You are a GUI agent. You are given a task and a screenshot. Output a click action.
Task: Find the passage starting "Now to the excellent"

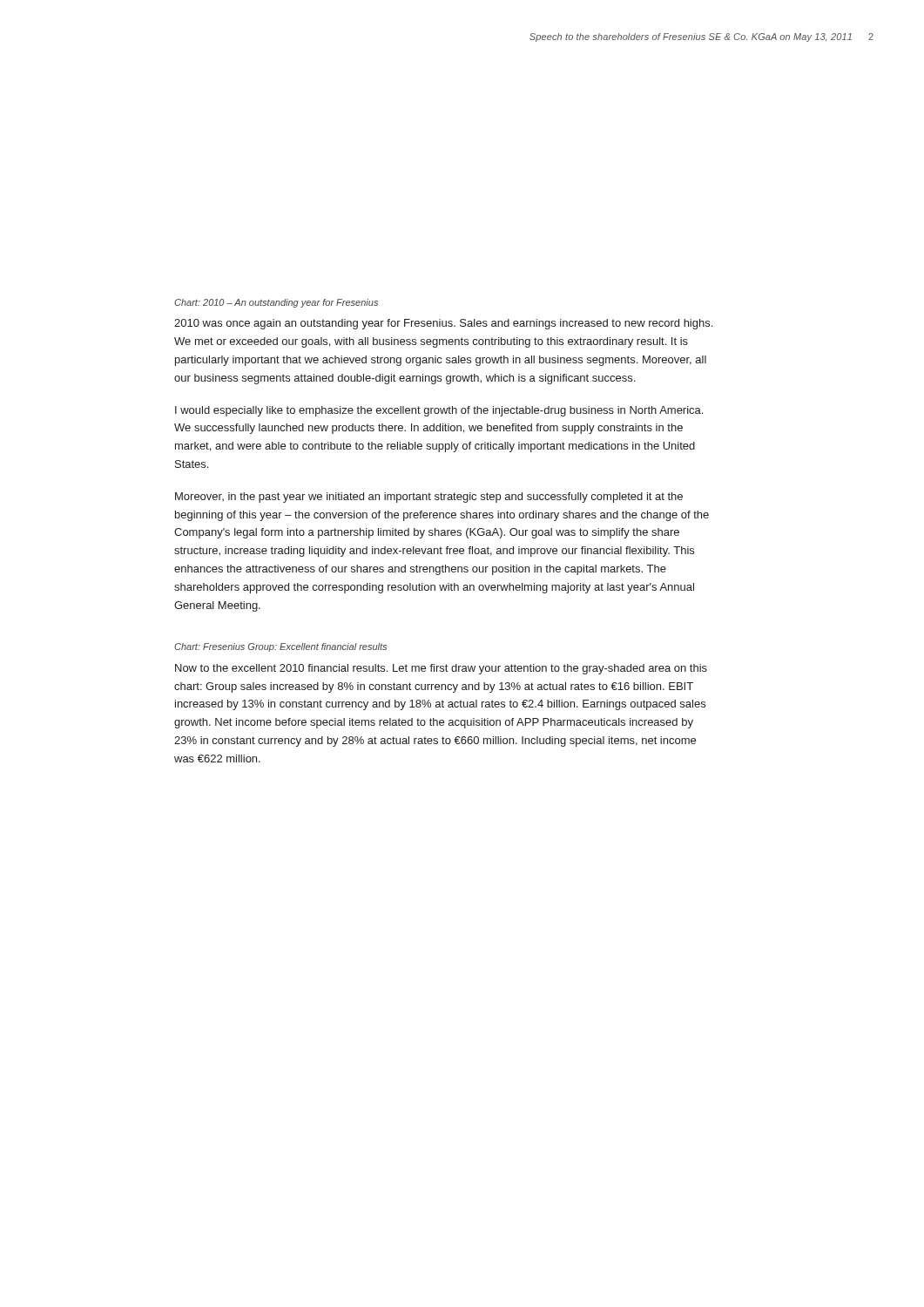(x=441, y=713)
